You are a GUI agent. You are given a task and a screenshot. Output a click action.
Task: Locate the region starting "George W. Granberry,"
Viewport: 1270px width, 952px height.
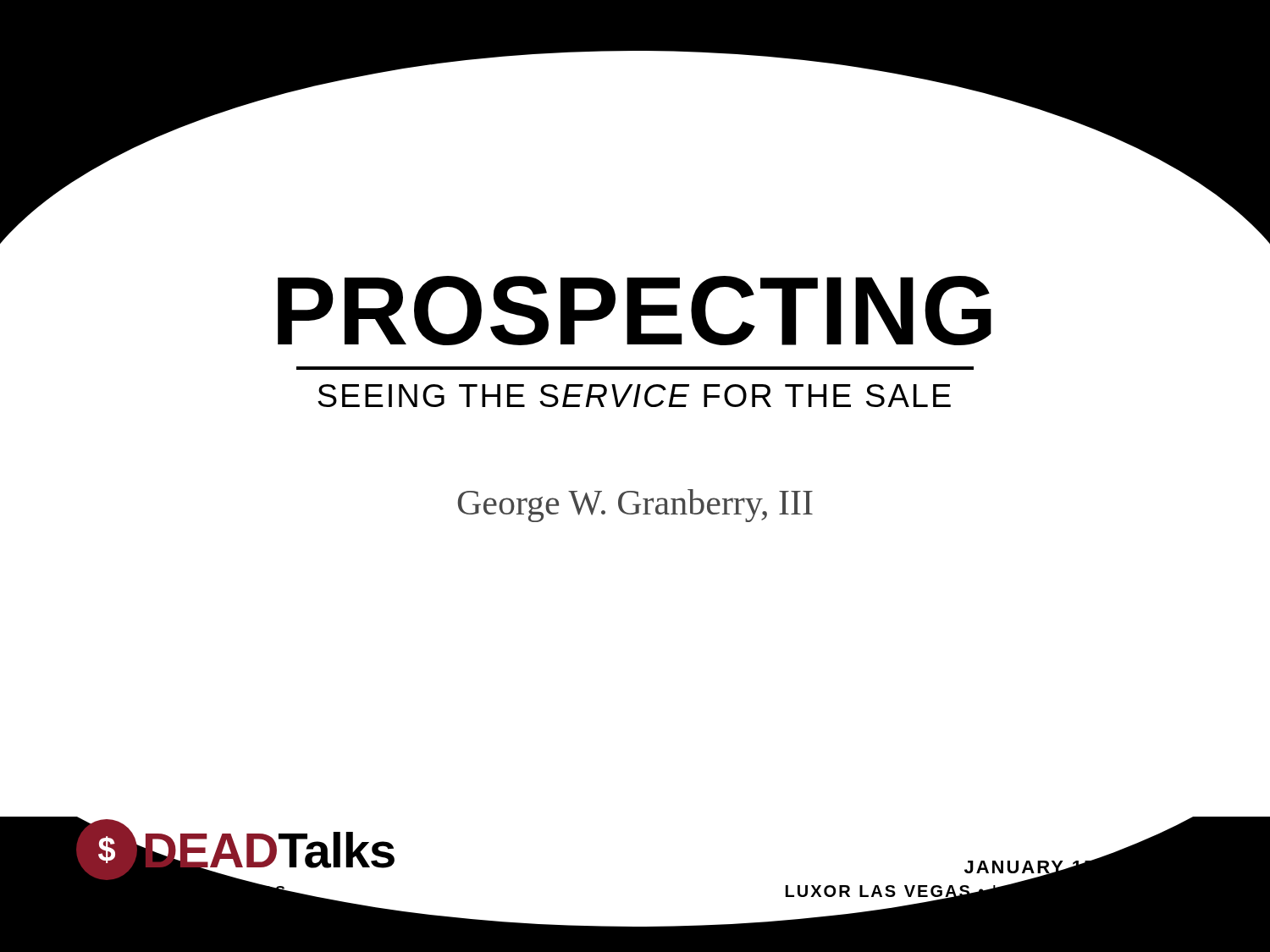point(635,503)
